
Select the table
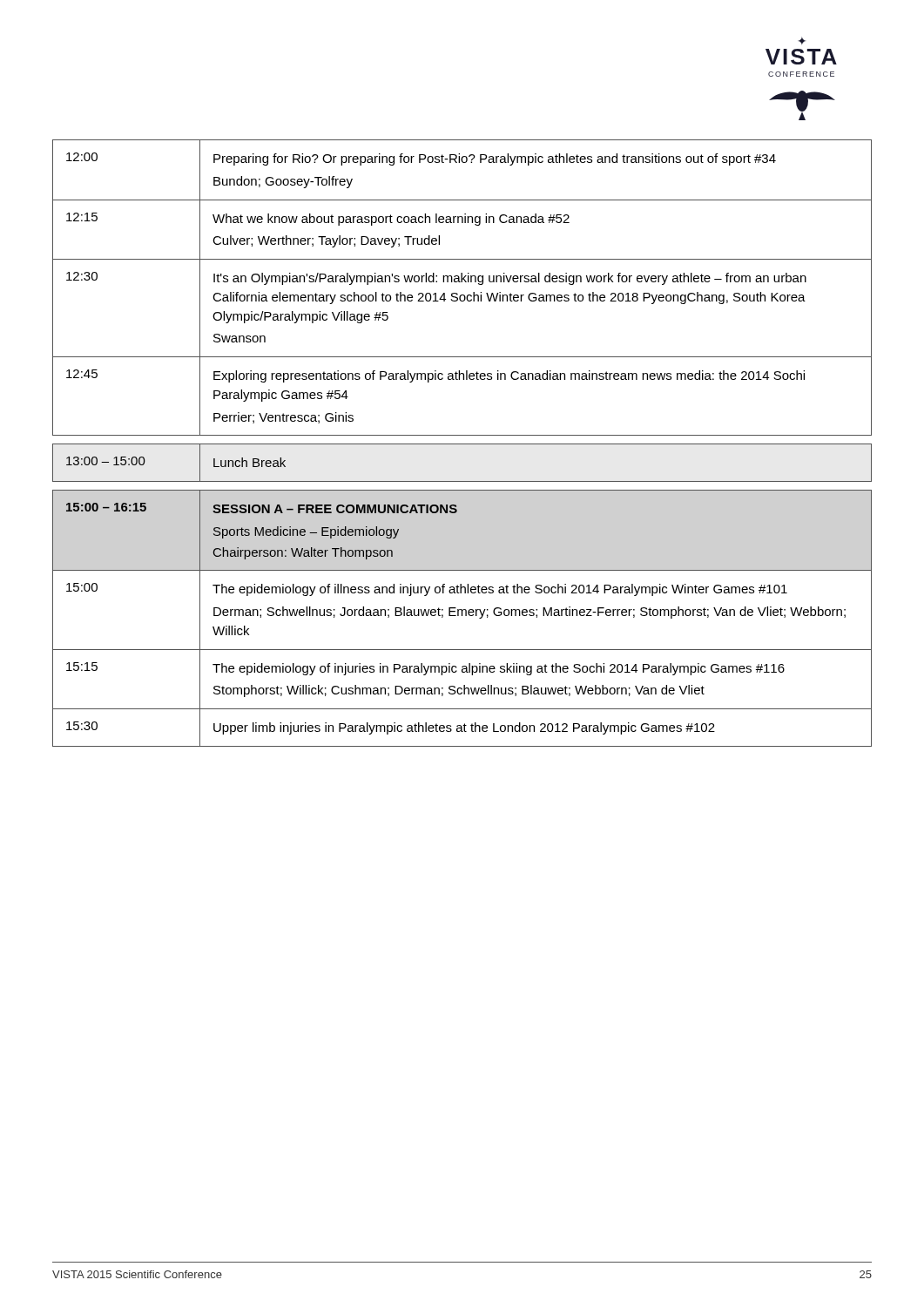(x=462, y=443)
